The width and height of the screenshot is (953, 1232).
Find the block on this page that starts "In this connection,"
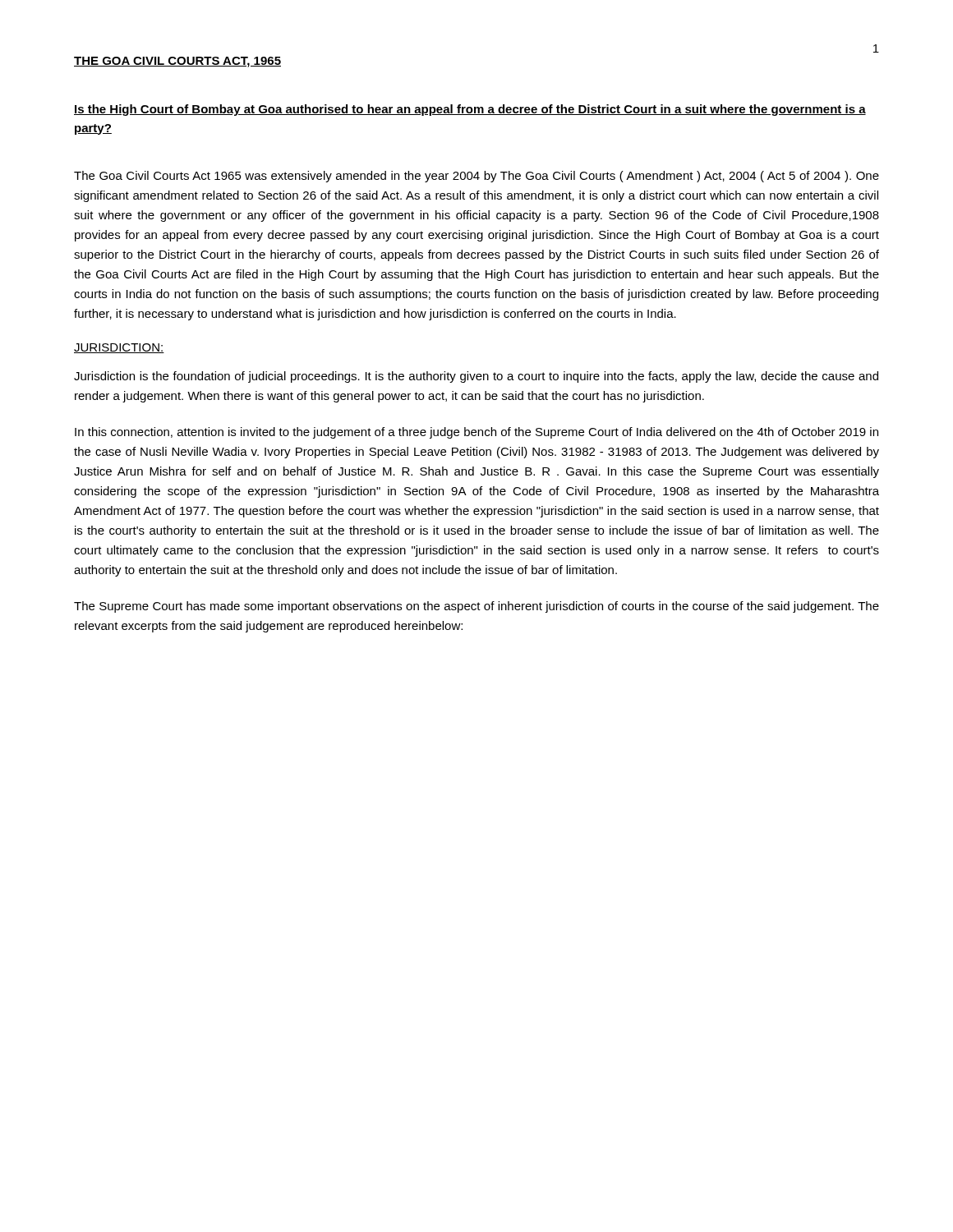476,501
